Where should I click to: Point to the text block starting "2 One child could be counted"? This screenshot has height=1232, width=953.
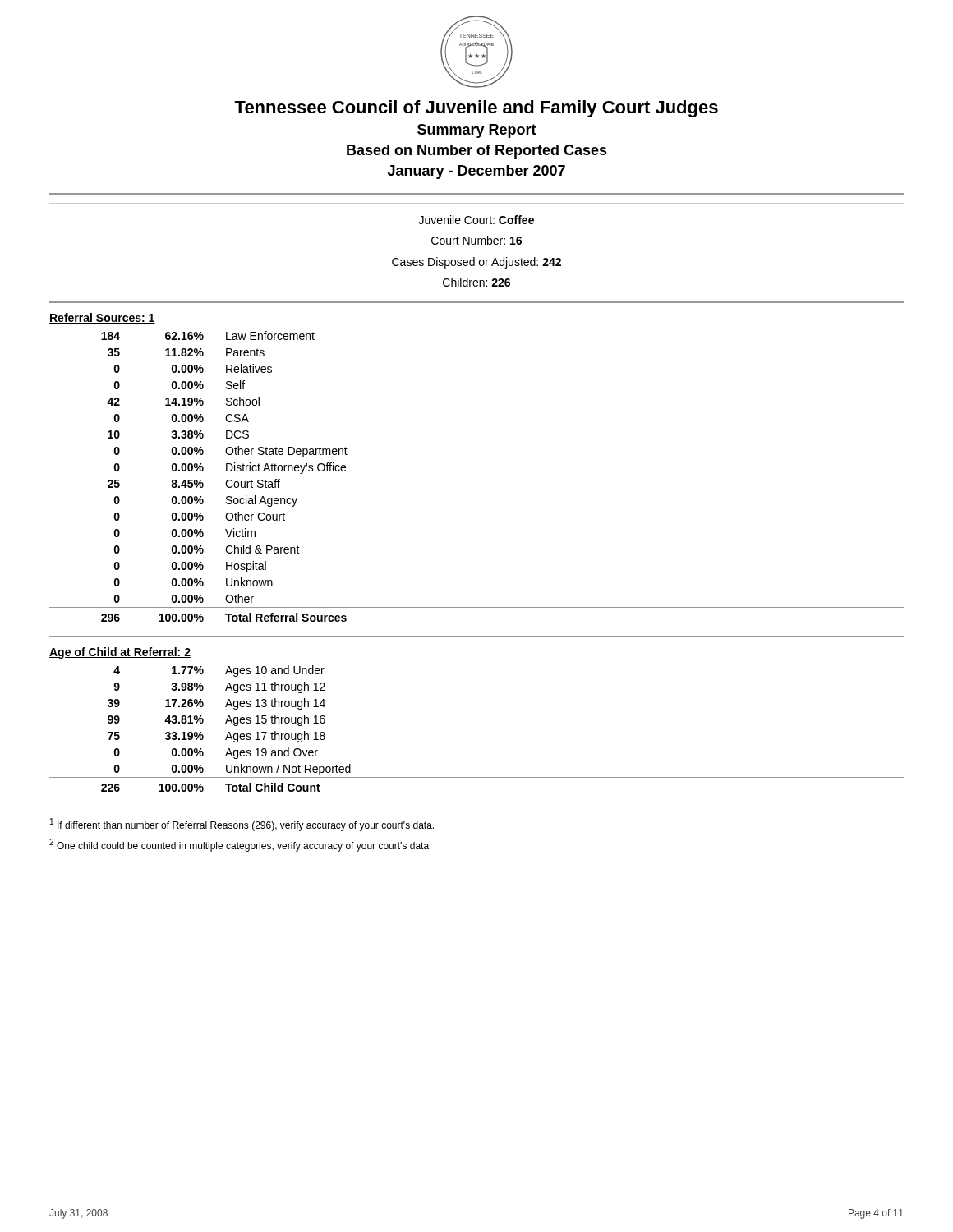click(239, 845)
